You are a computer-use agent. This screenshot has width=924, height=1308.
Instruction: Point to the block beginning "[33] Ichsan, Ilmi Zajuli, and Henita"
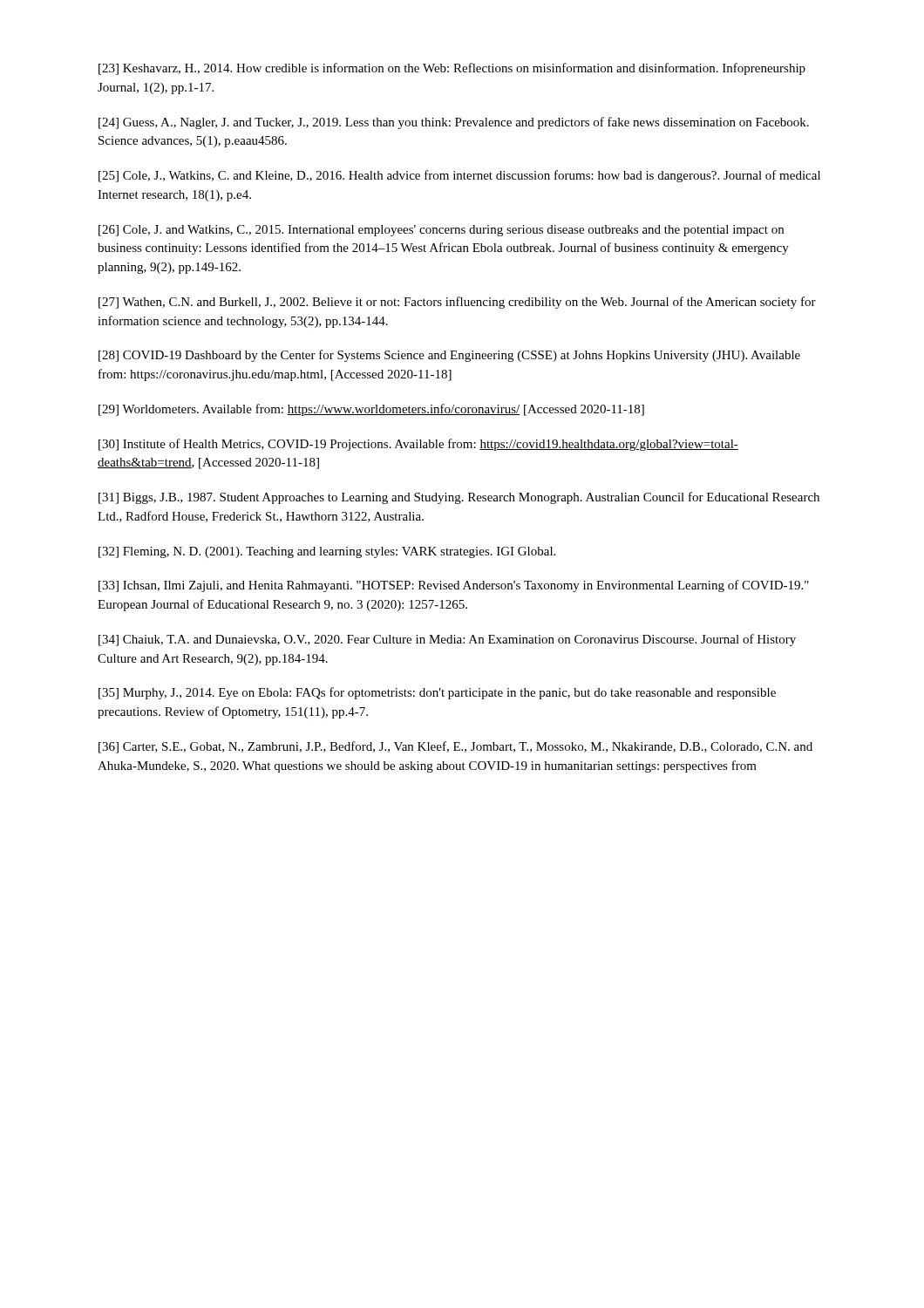pyautogui.click(x=453, y=595)
